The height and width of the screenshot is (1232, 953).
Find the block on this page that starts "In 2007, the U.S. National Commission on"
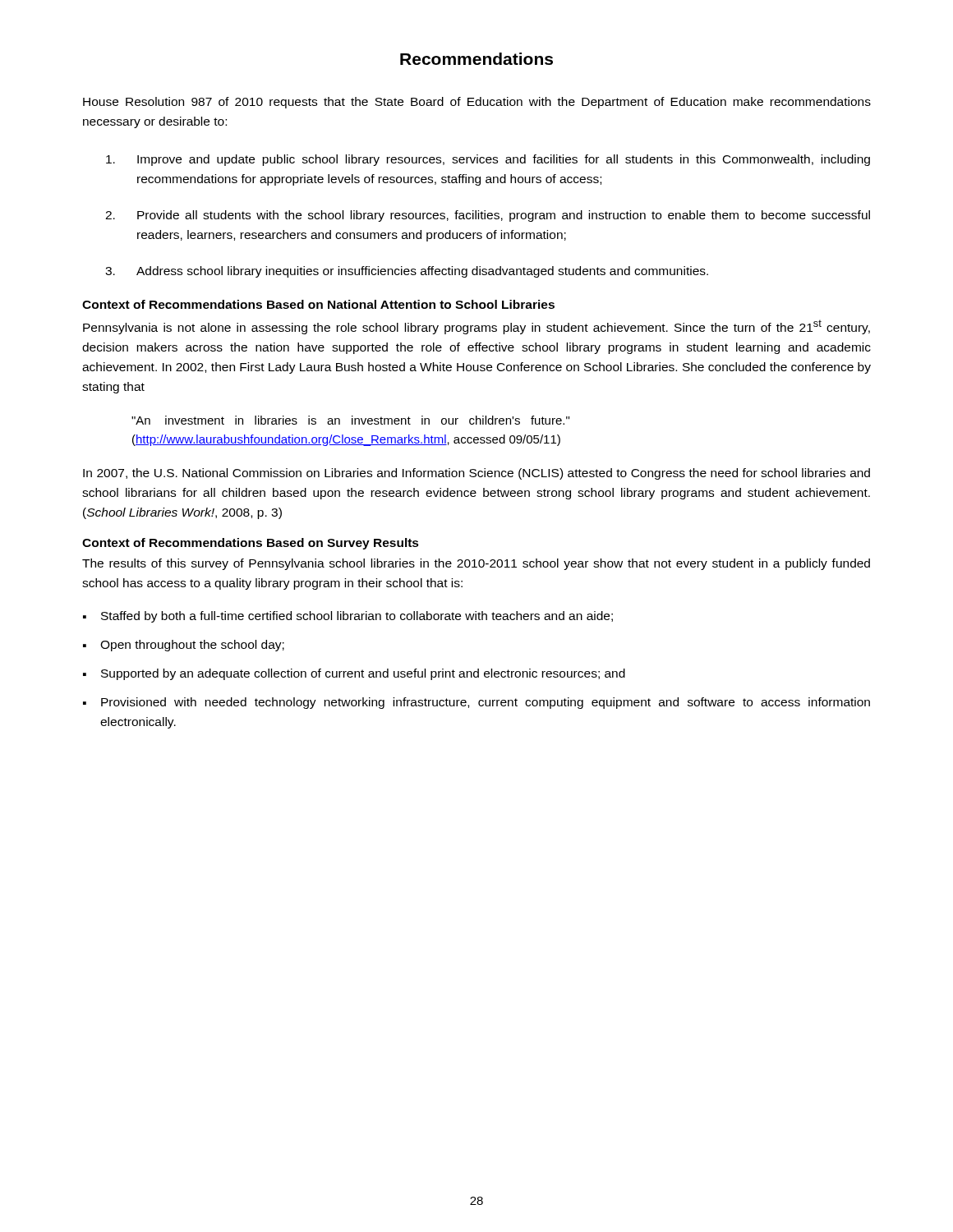pos(476,493)
